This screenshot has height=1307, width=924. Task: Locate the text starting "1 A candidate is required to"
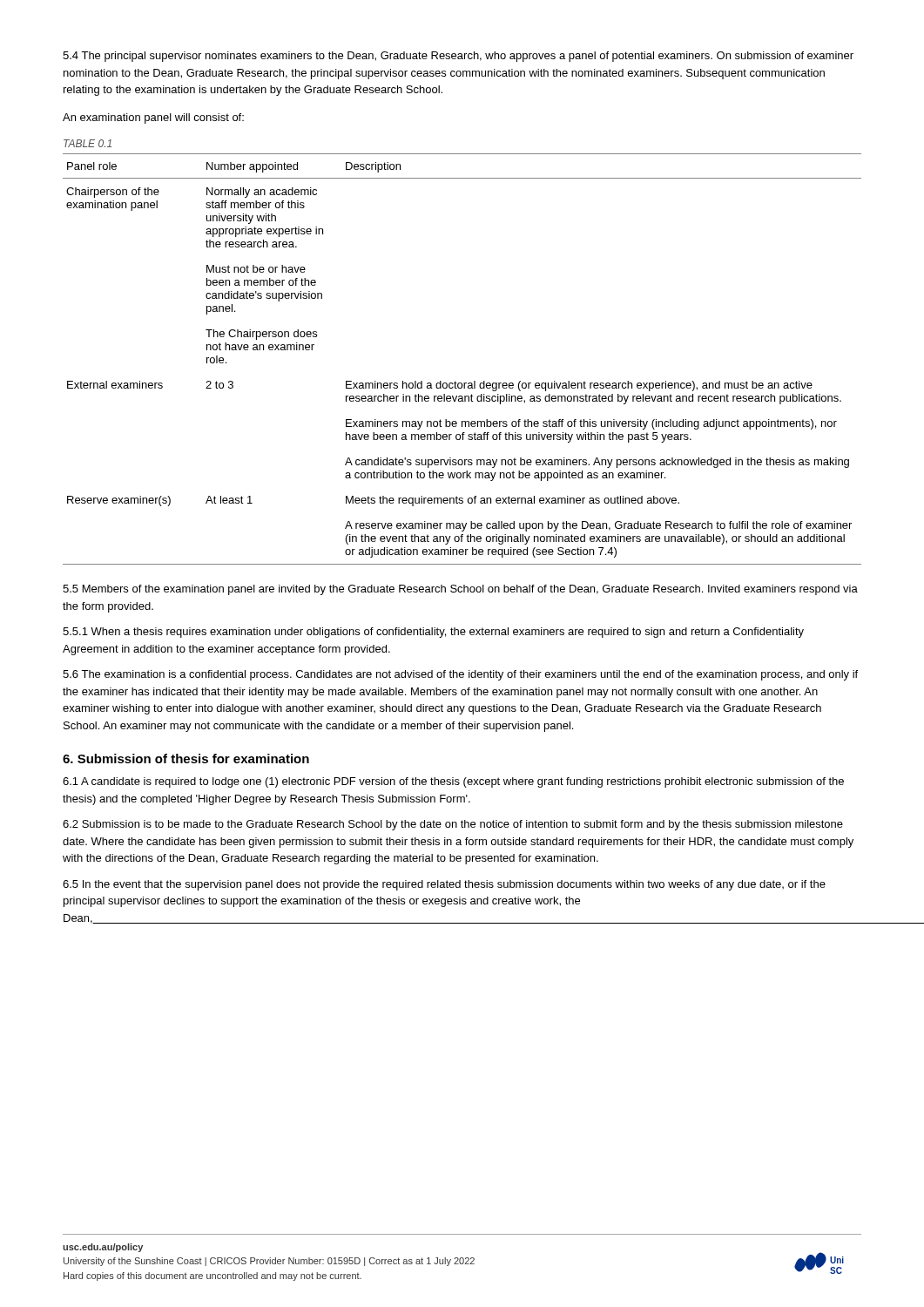tap(453, 790)
